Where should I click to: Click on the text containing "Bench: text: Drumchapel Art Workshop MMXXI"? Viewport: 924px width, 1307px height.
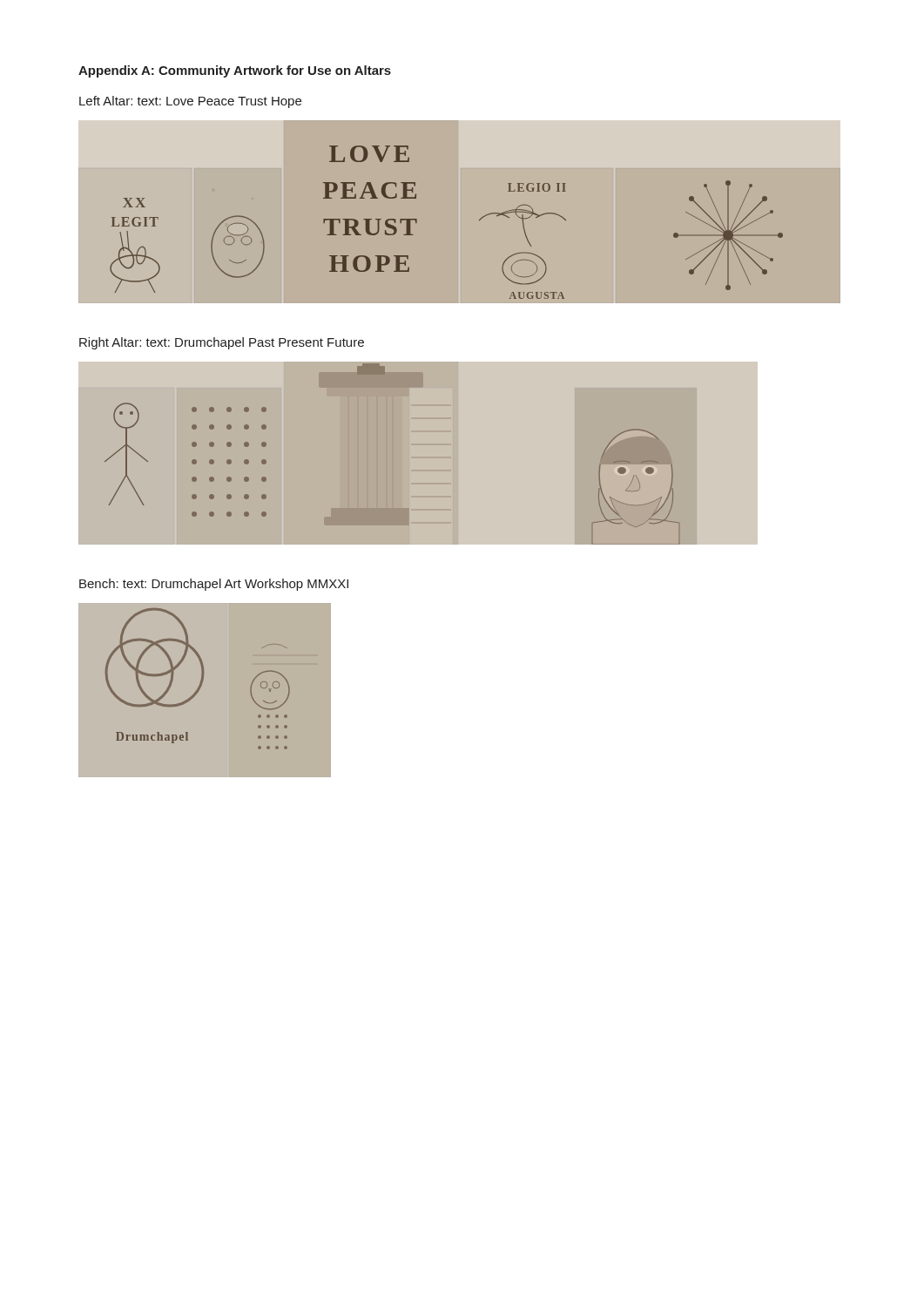(214, 583)
